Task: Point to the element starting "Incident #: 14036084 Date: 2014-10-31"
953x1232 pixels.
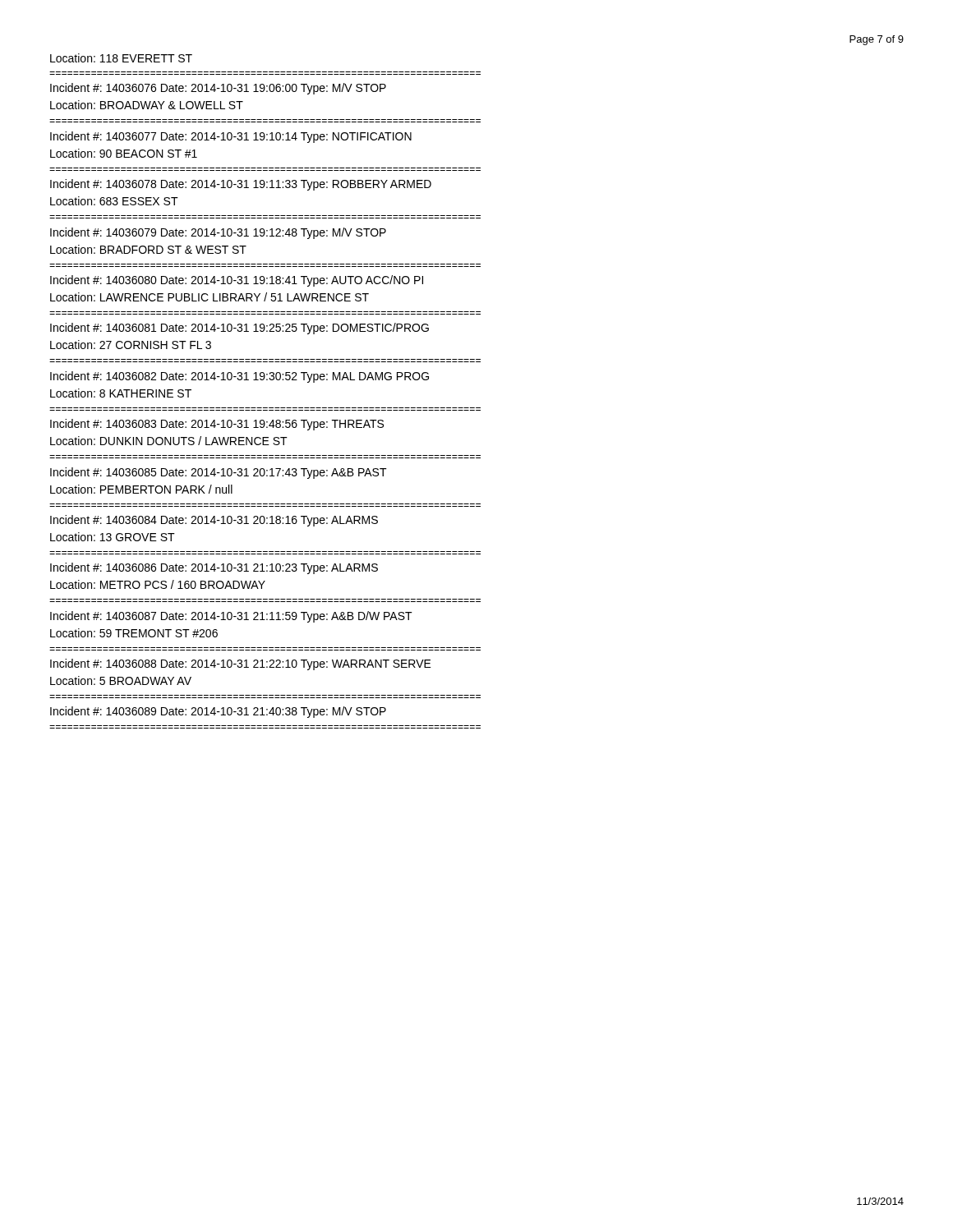Action: [214, 521]
